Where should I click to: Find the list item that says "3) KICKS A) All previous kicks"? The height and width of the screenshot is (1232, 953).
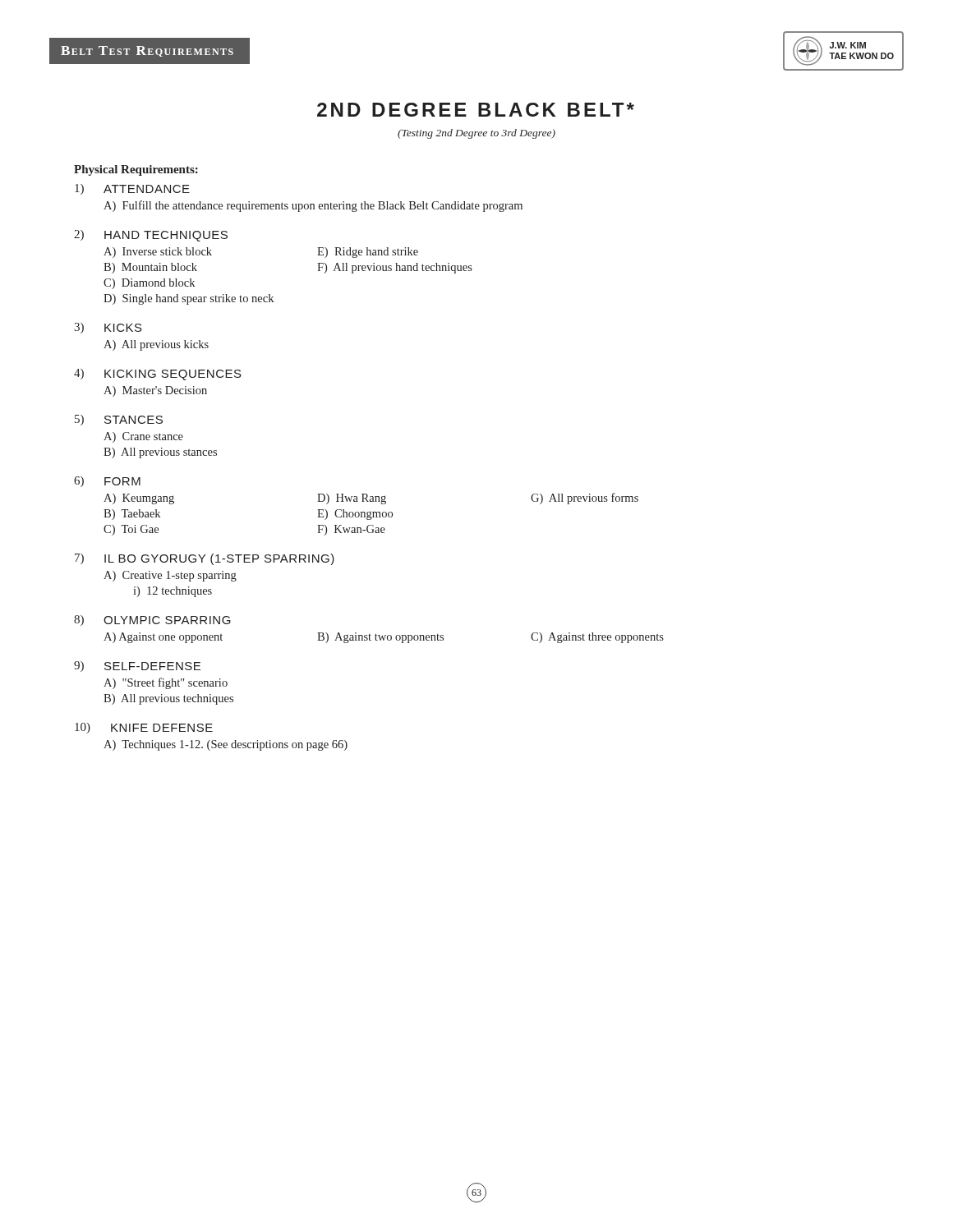108,328
